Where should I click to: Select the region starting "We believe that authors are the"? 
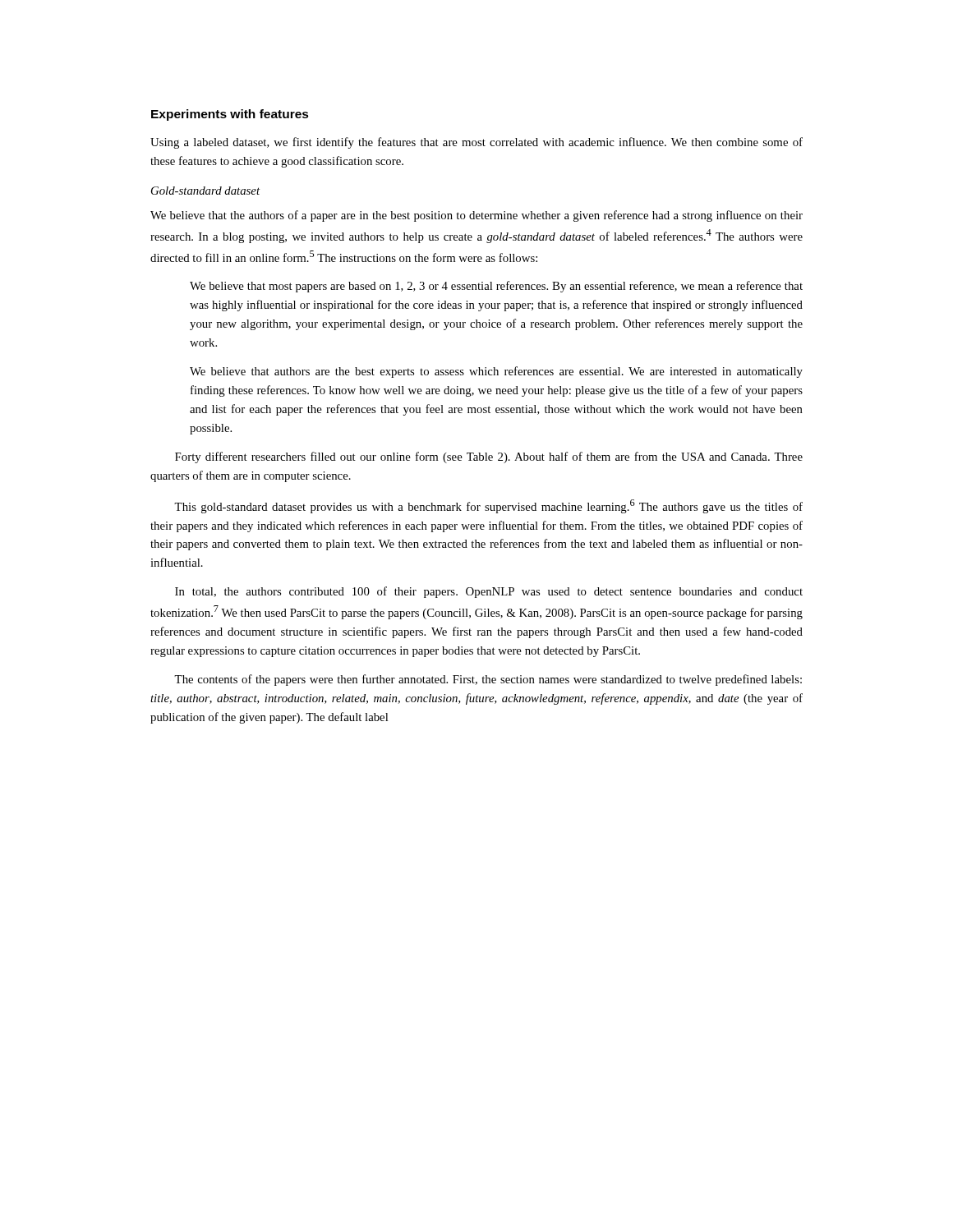point(496,400)
